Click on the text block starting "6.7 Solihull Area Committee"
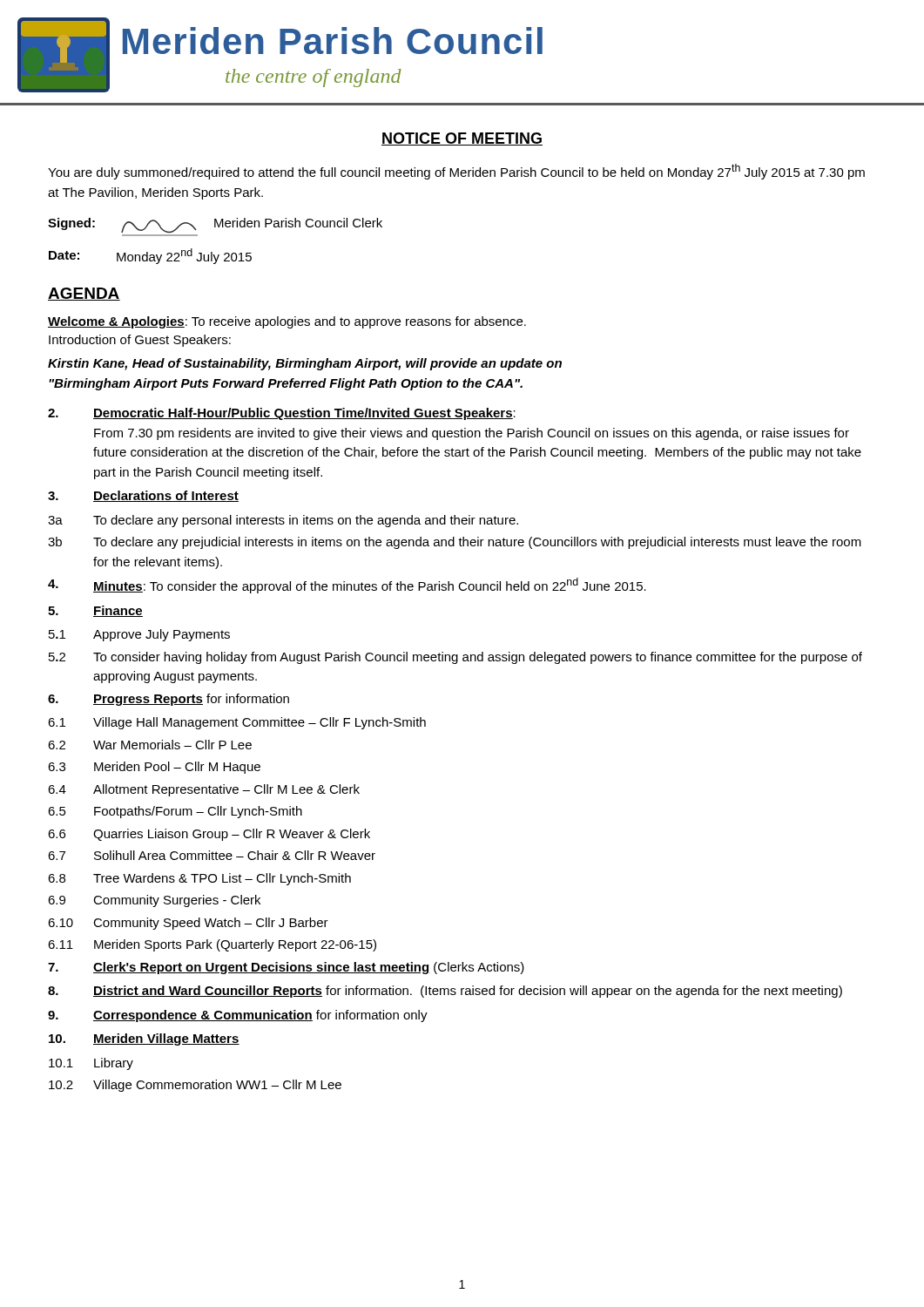Viewport: 924px width, 1307px height. [x=212, y=855]
